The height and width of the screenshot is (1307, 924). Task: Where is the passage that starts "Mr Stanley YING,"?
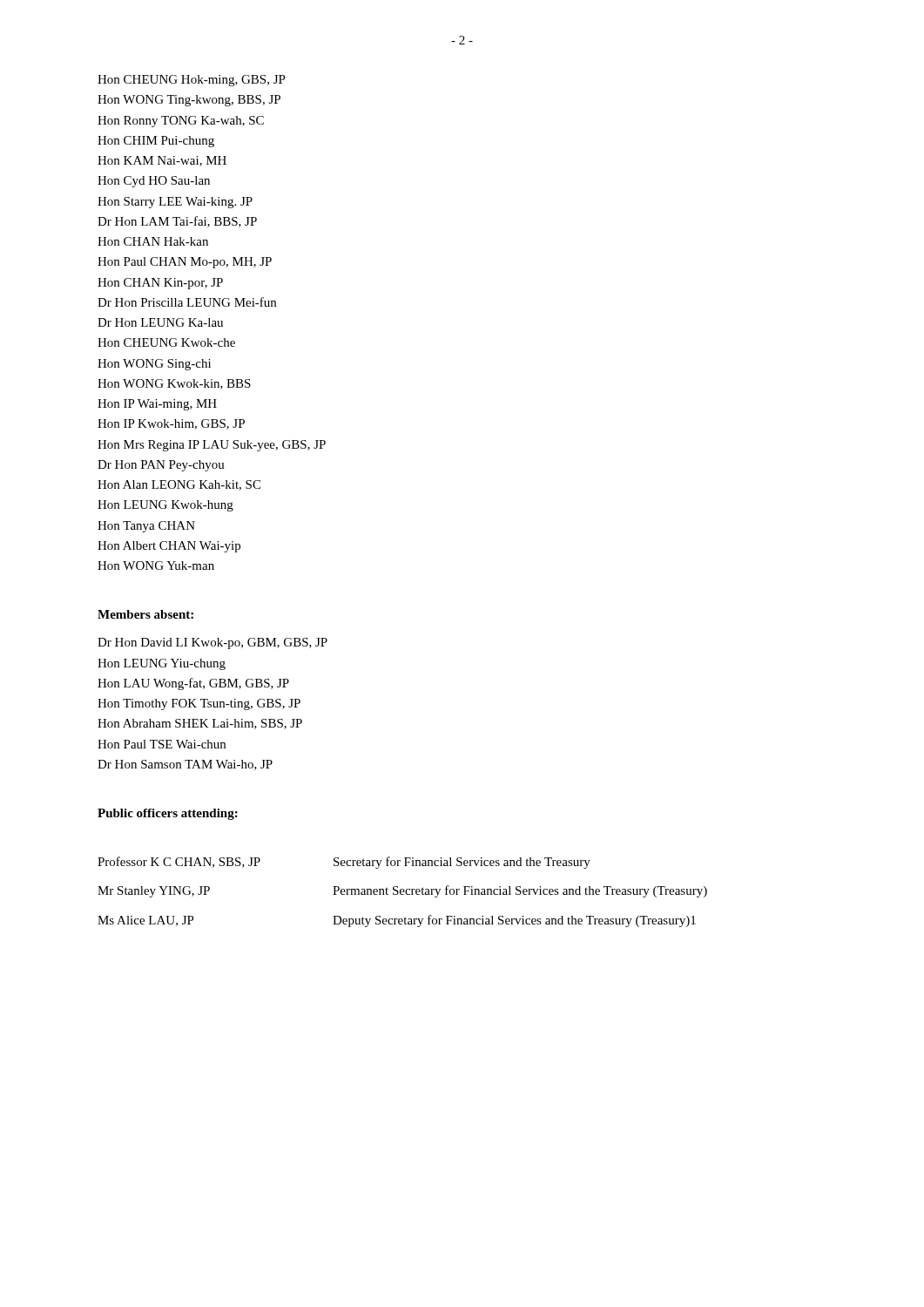click(x=463, y=891)
